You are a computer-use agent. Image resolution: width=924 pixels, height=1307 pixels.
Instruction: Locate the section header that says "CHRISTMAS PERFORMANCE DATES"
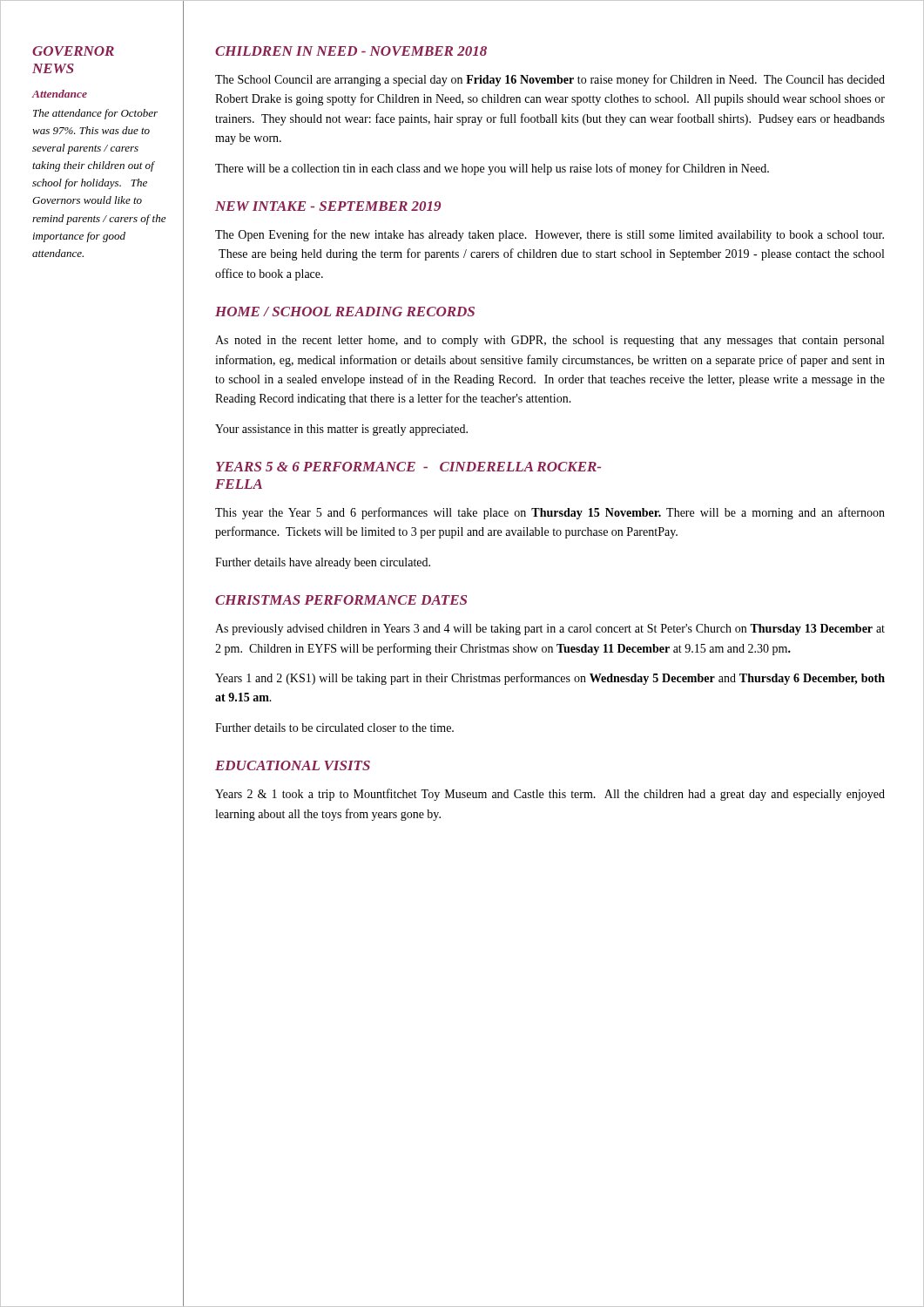341,600
